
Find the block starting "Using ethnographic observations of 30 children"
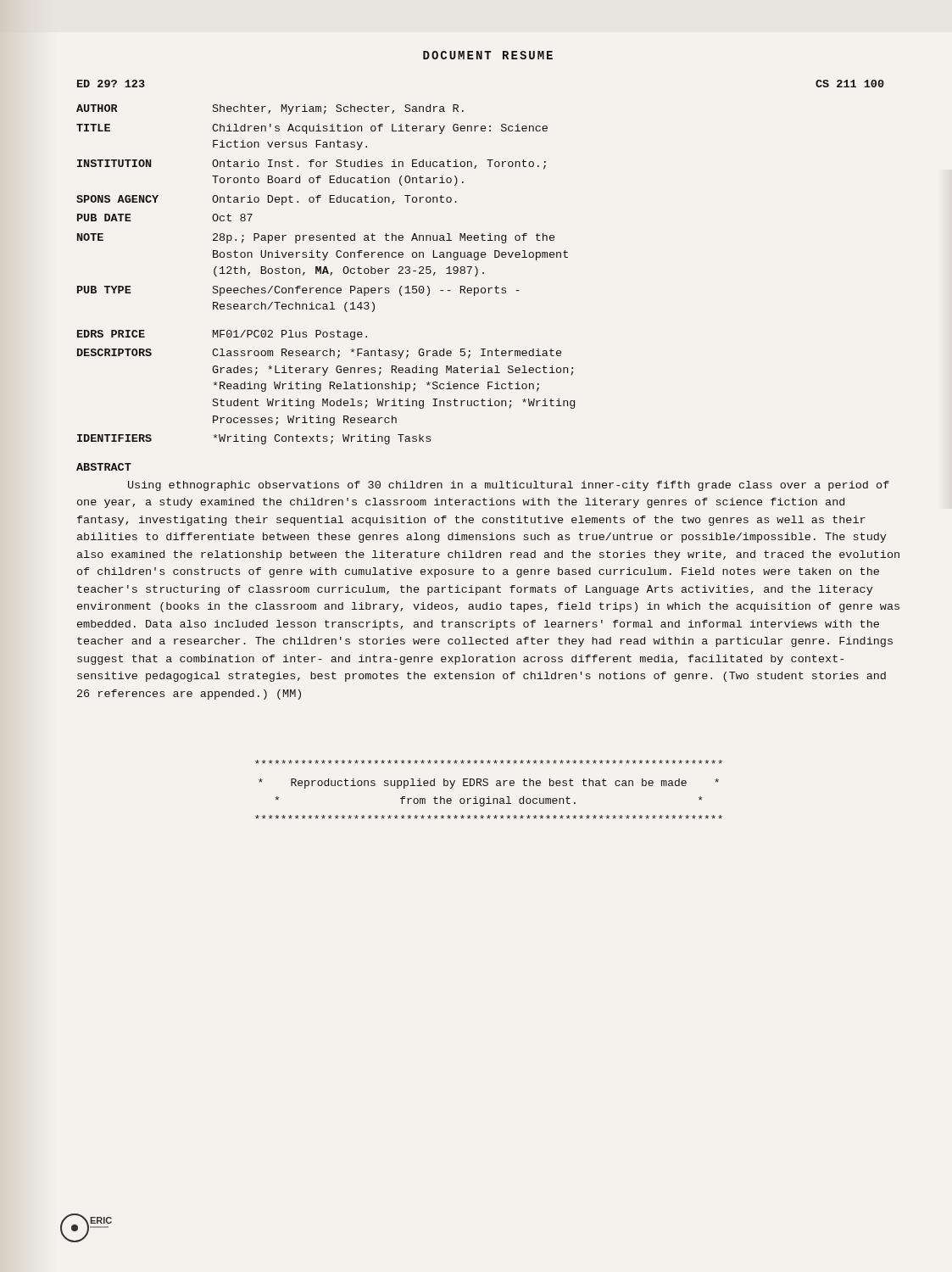coord(488,590)
